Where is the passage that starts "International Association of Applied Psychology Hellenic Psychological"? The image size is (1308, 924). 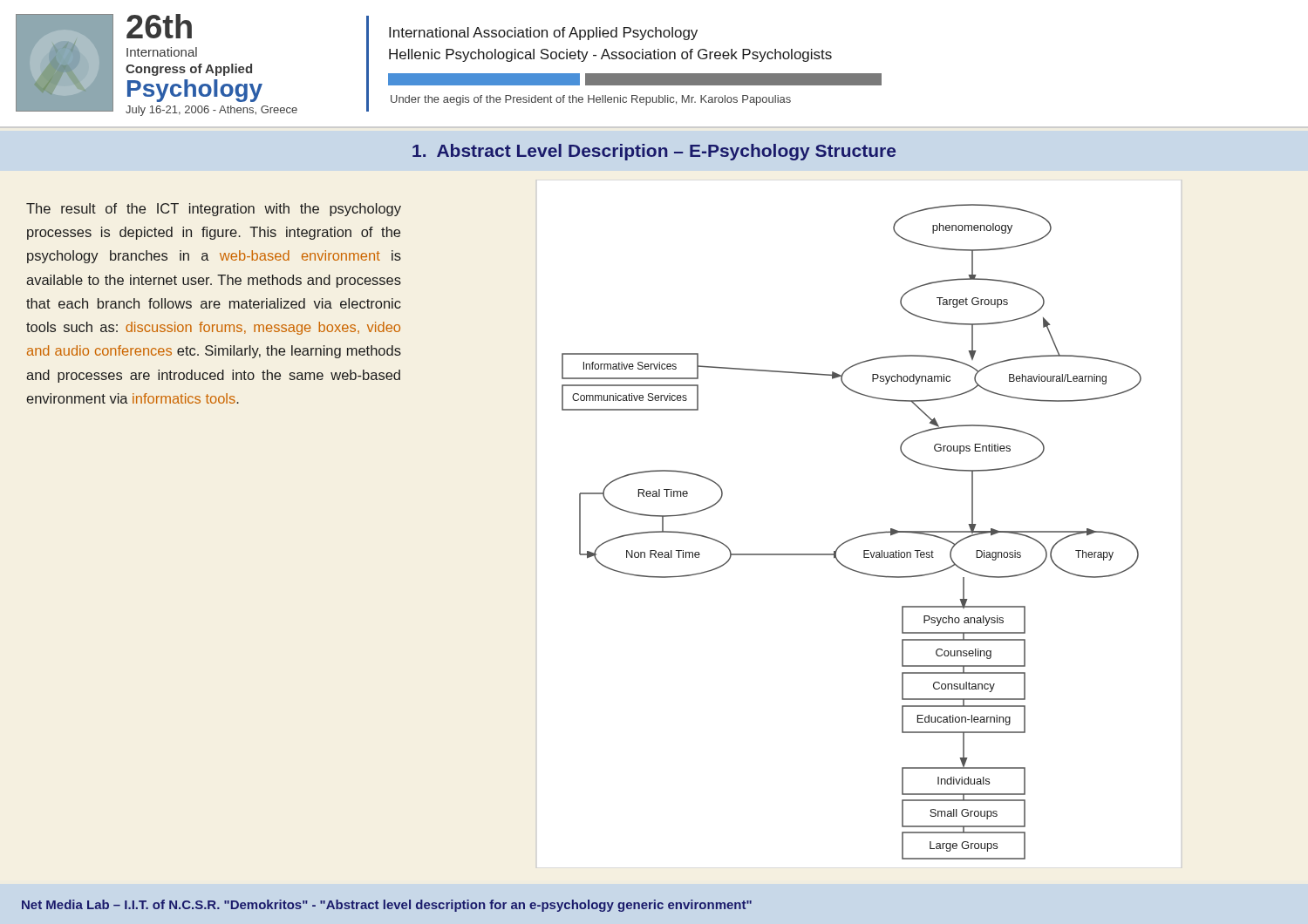point(610,43)
